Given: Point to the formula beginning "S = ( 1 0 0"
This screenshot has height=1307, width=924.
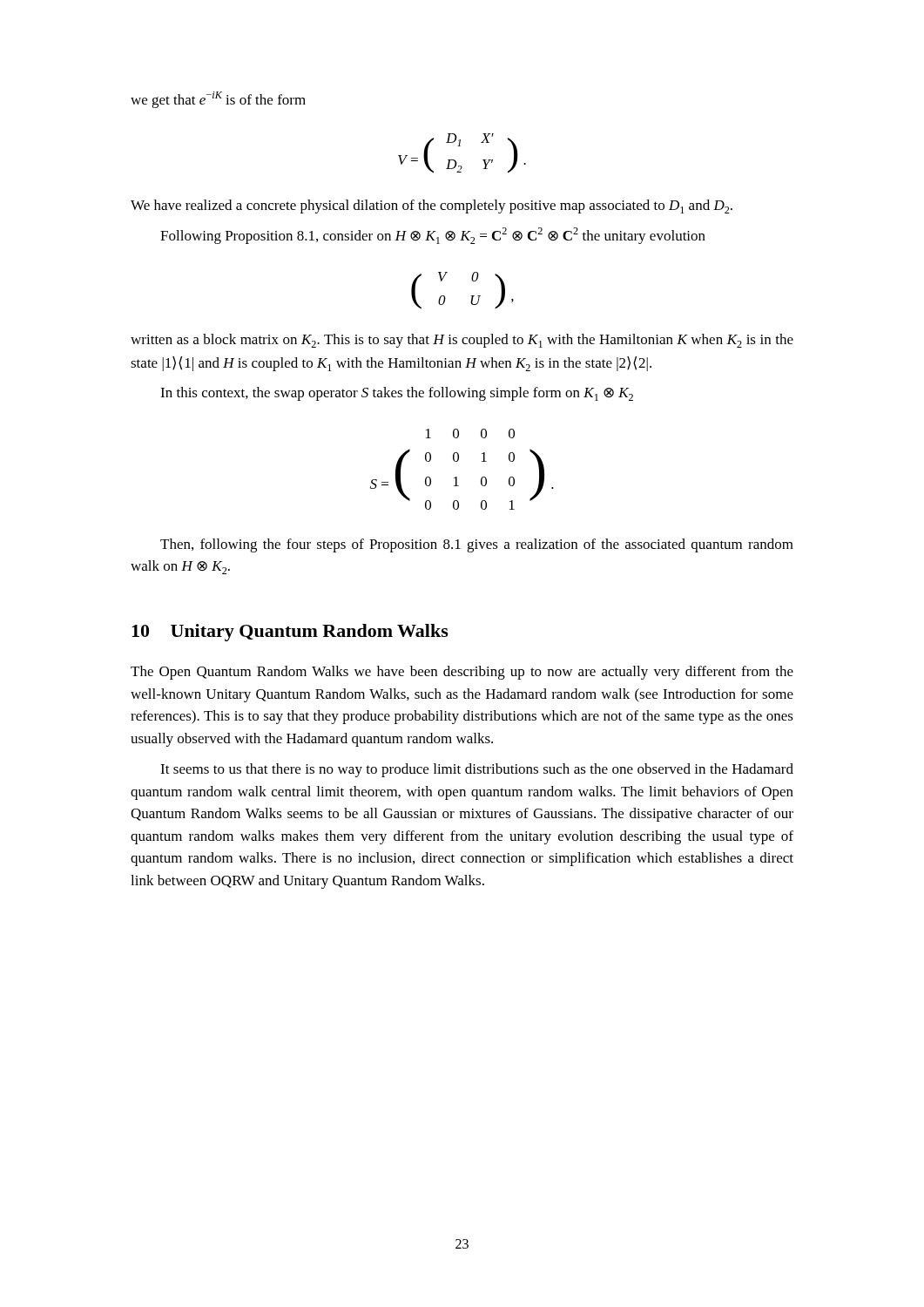Looking at the screenshot, I should tap(462, 470).
